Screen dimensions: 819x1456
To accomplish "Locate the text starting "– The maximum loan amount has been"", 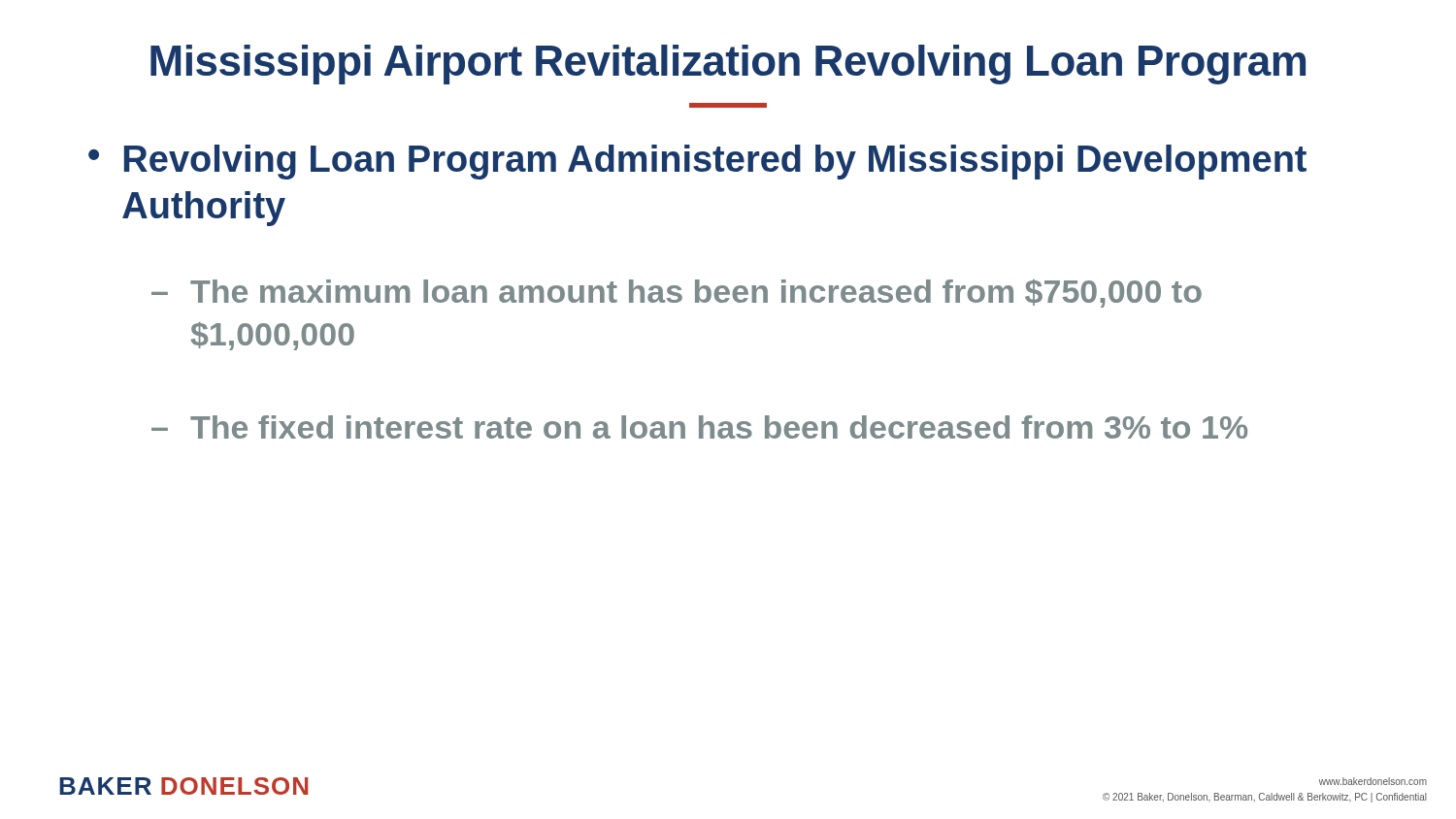I will click(x=760, y=313).
